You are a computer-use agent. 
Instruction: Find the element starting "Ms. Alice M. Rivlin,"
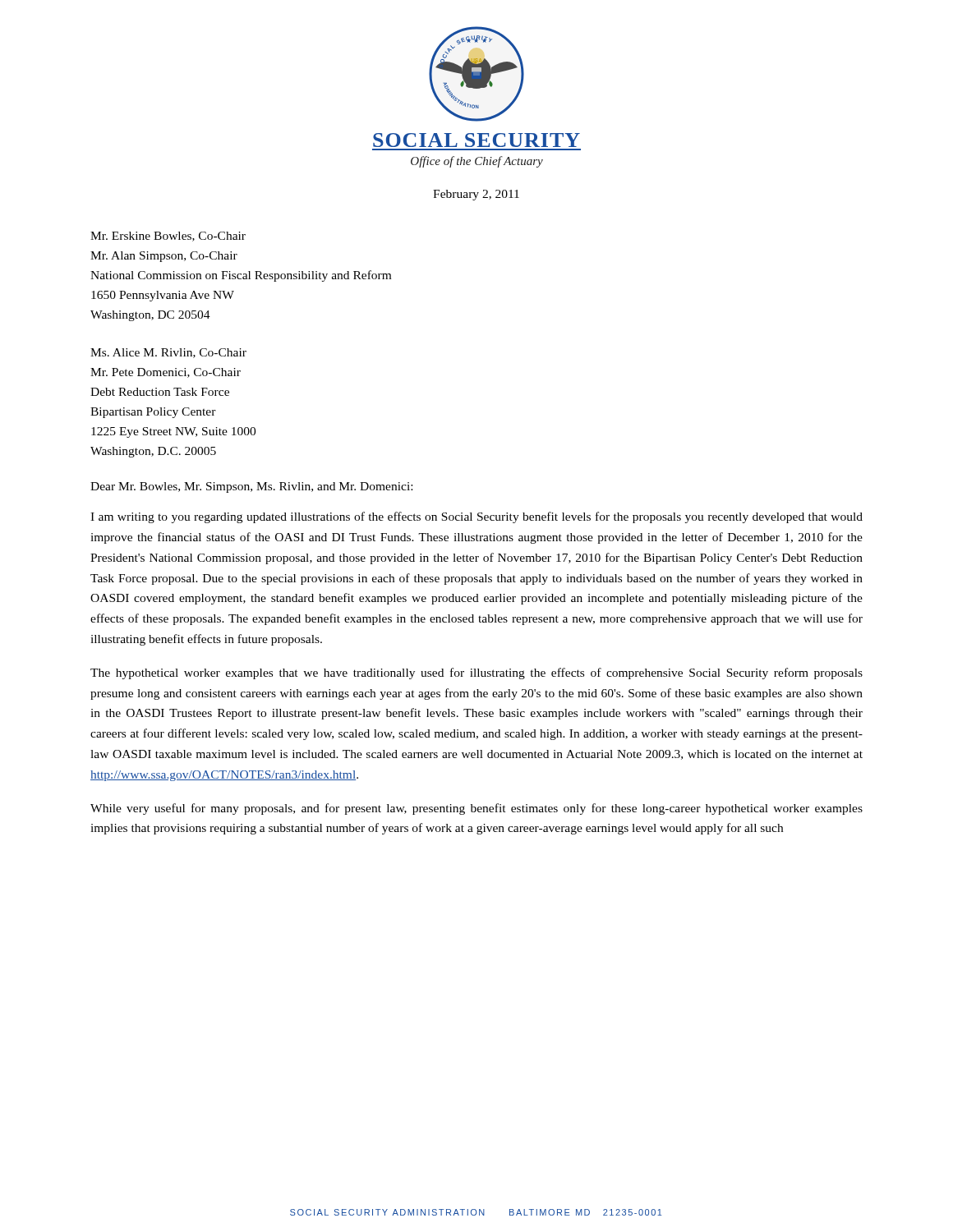[x=173, y=401]
